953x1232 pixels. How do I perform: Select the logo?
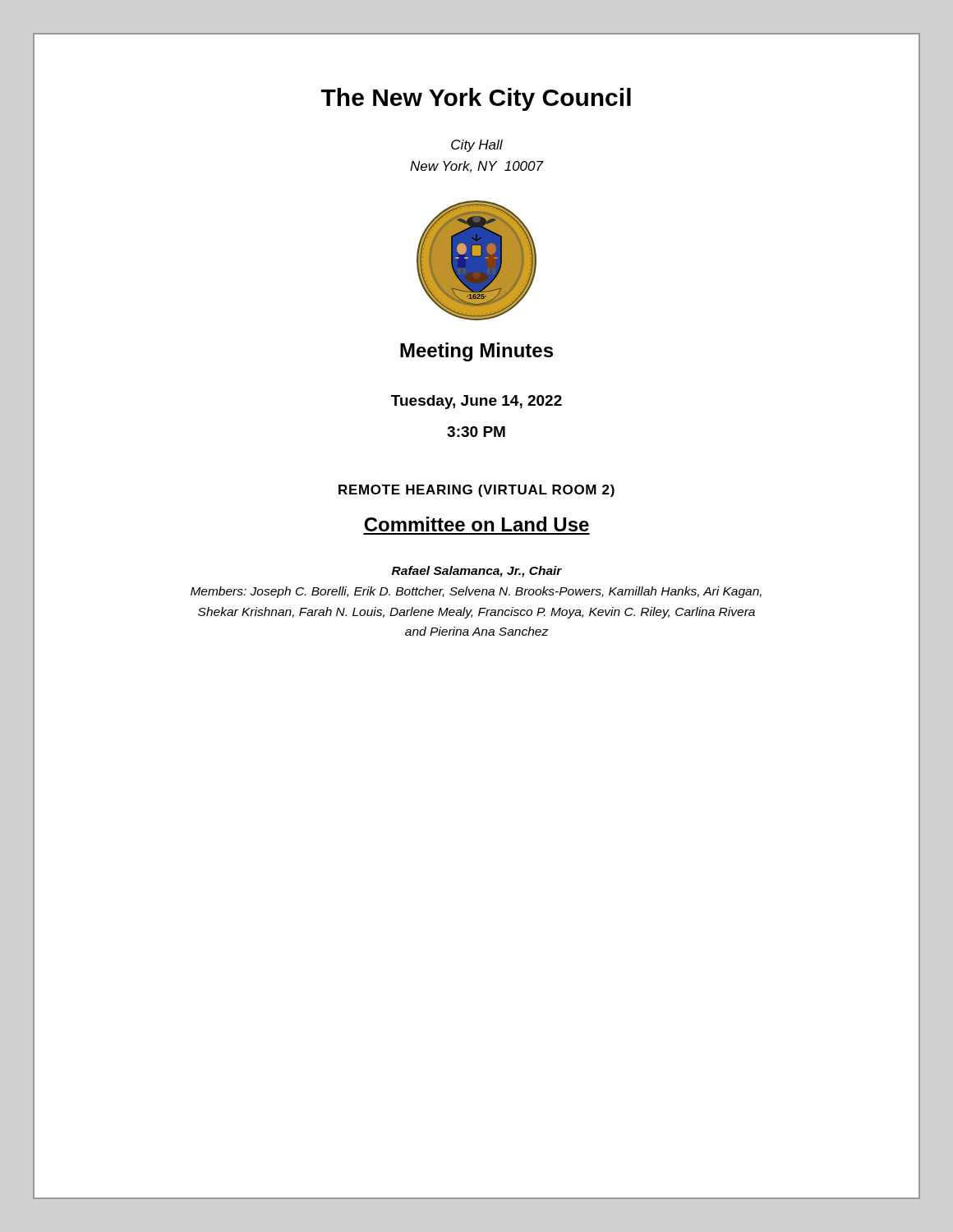click(x=476, y=262)
